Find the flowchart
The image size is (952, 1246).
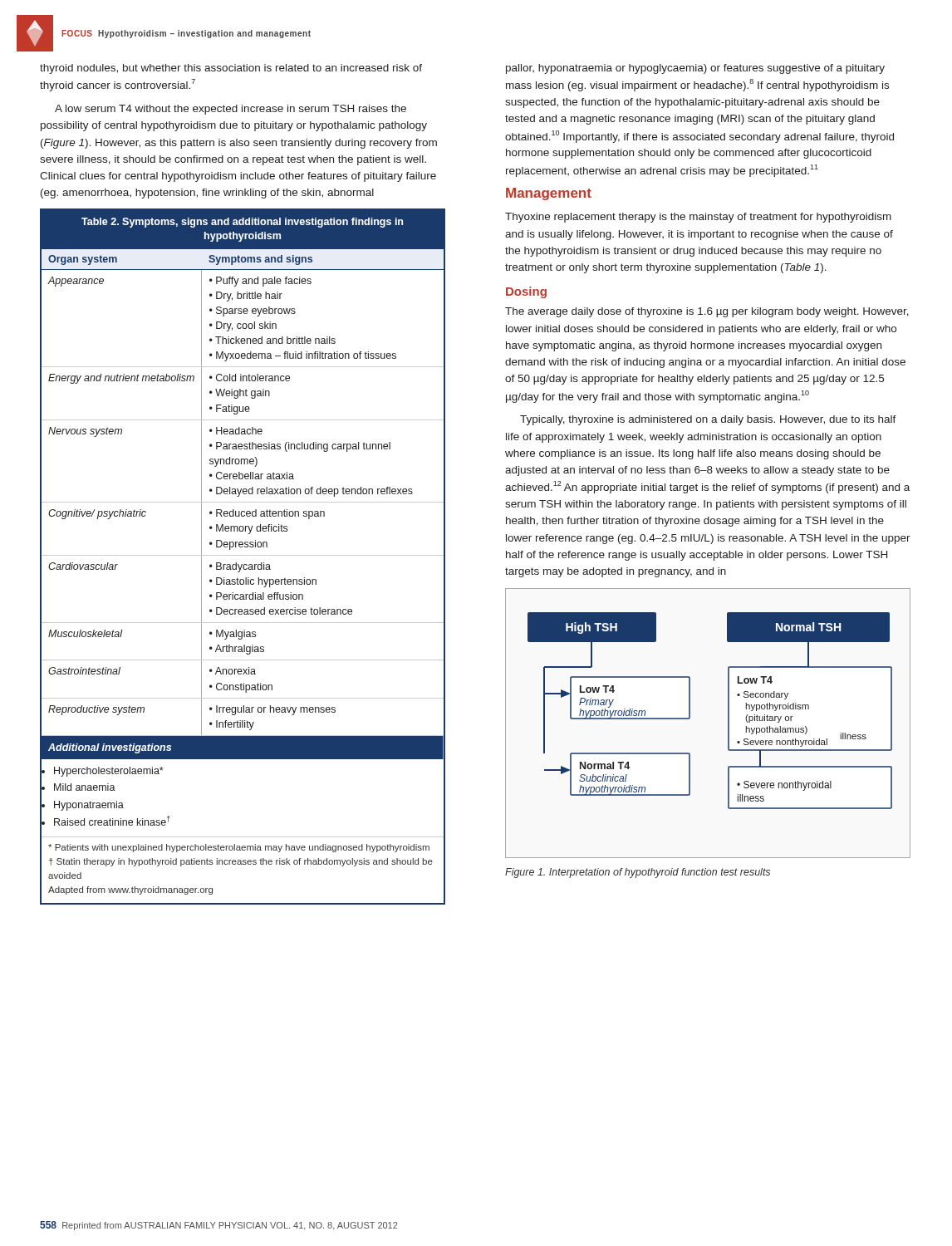coord(708,723)
